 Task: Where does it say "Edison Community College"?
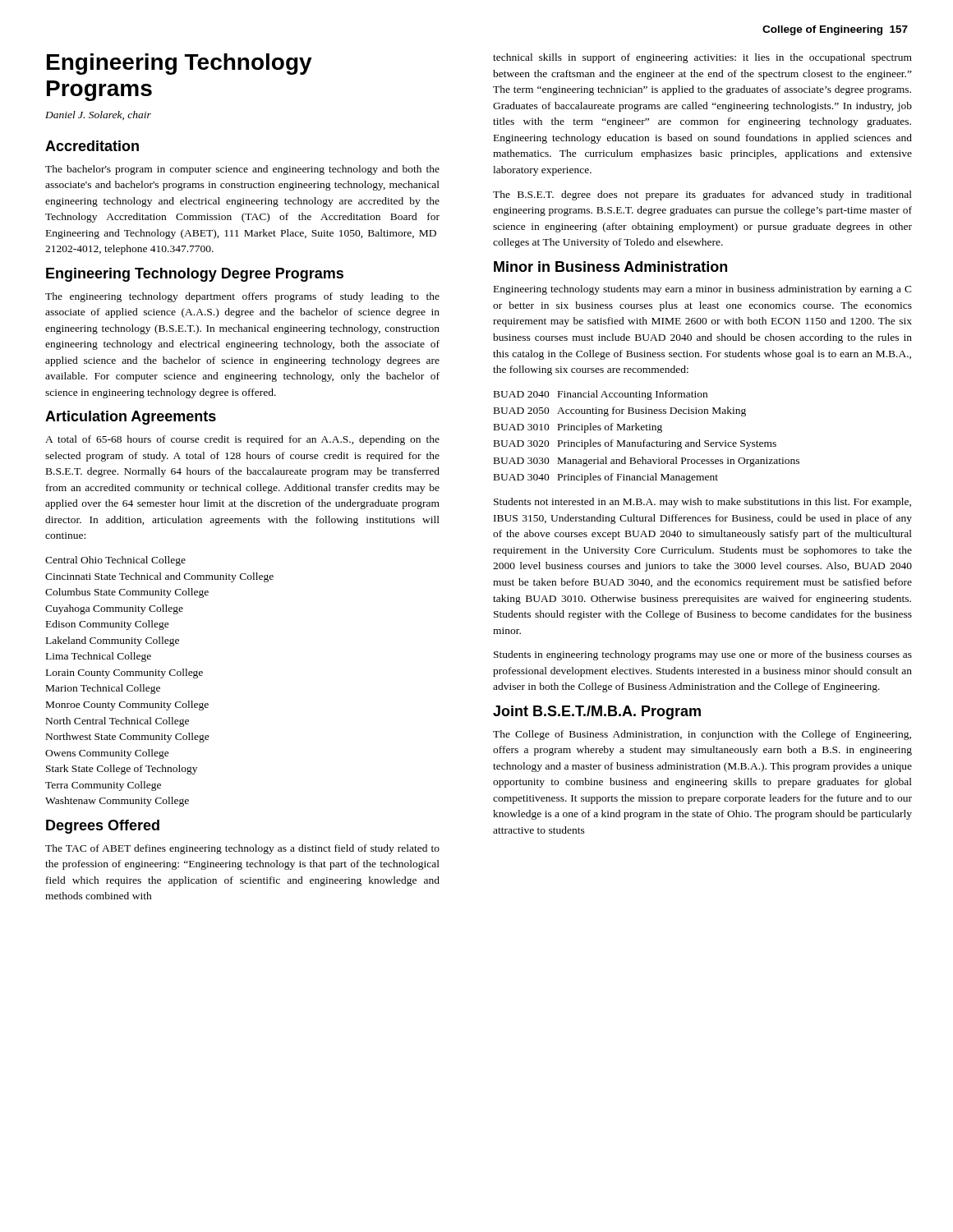pyautogui.click(x=107, y=624)
